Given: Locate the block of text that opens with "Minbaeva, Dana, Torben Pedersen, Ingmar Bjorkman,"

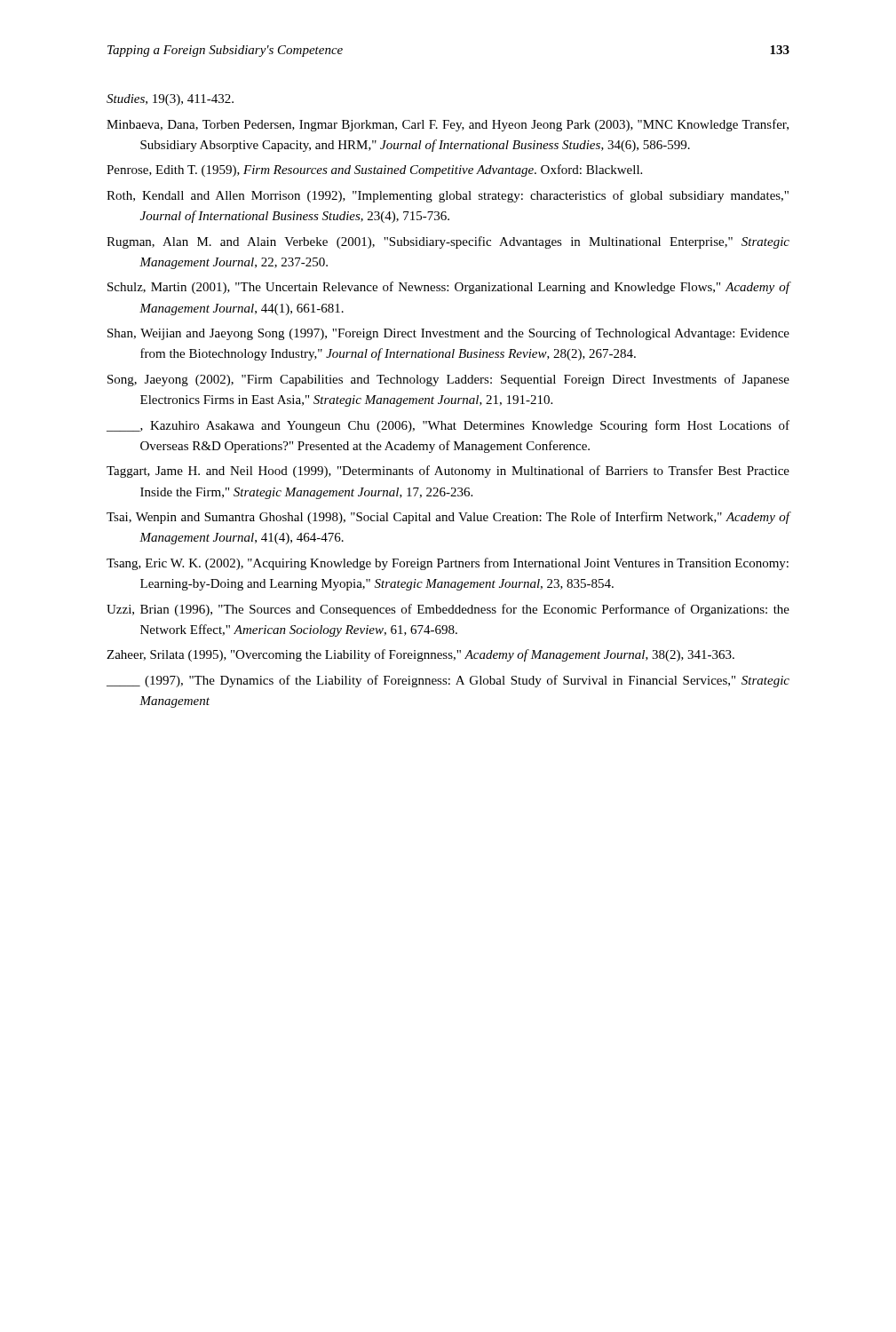Looking at the screenshot, I should [448, 134].
